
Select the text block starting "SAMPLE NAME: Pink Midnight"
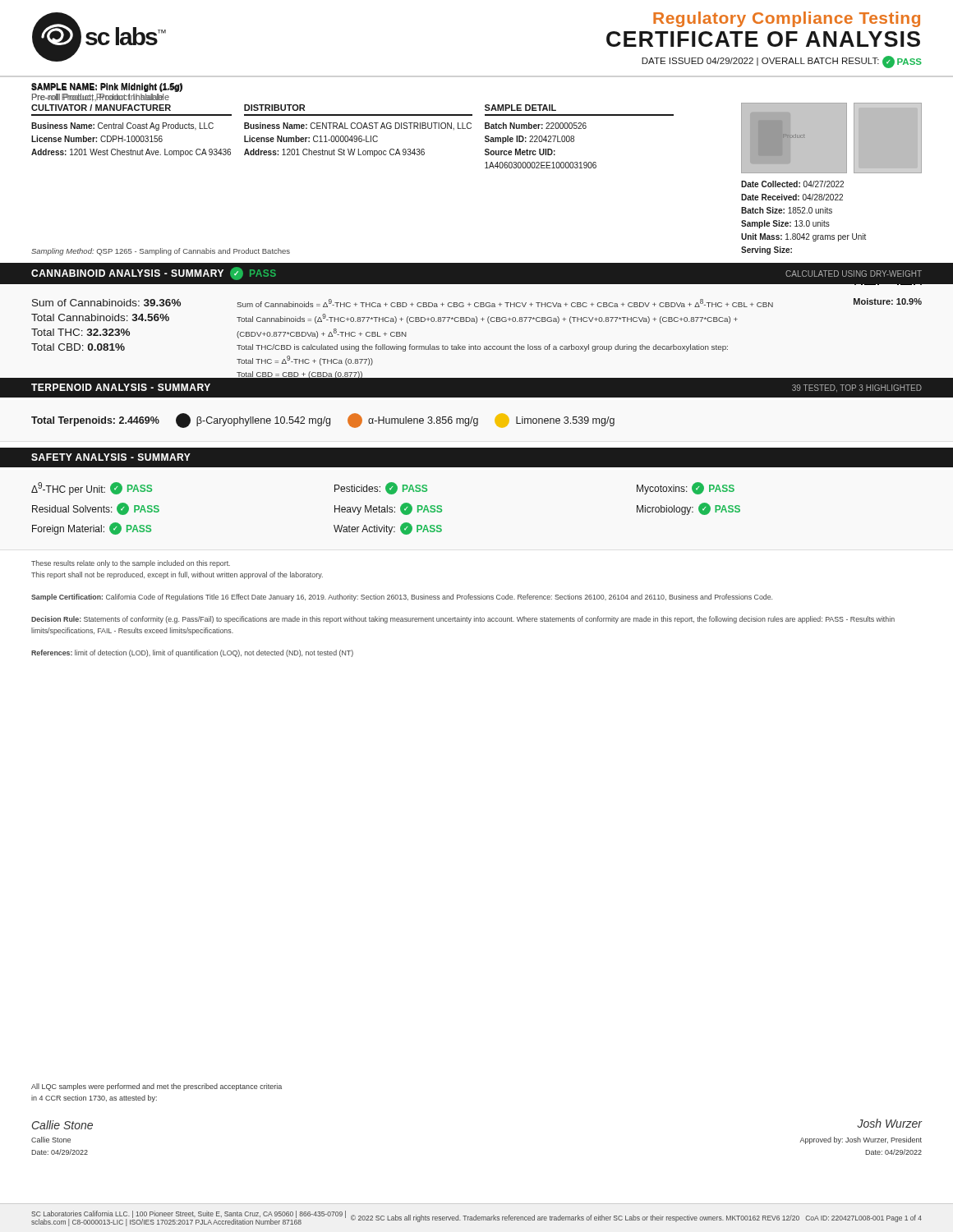click(107, 92)
